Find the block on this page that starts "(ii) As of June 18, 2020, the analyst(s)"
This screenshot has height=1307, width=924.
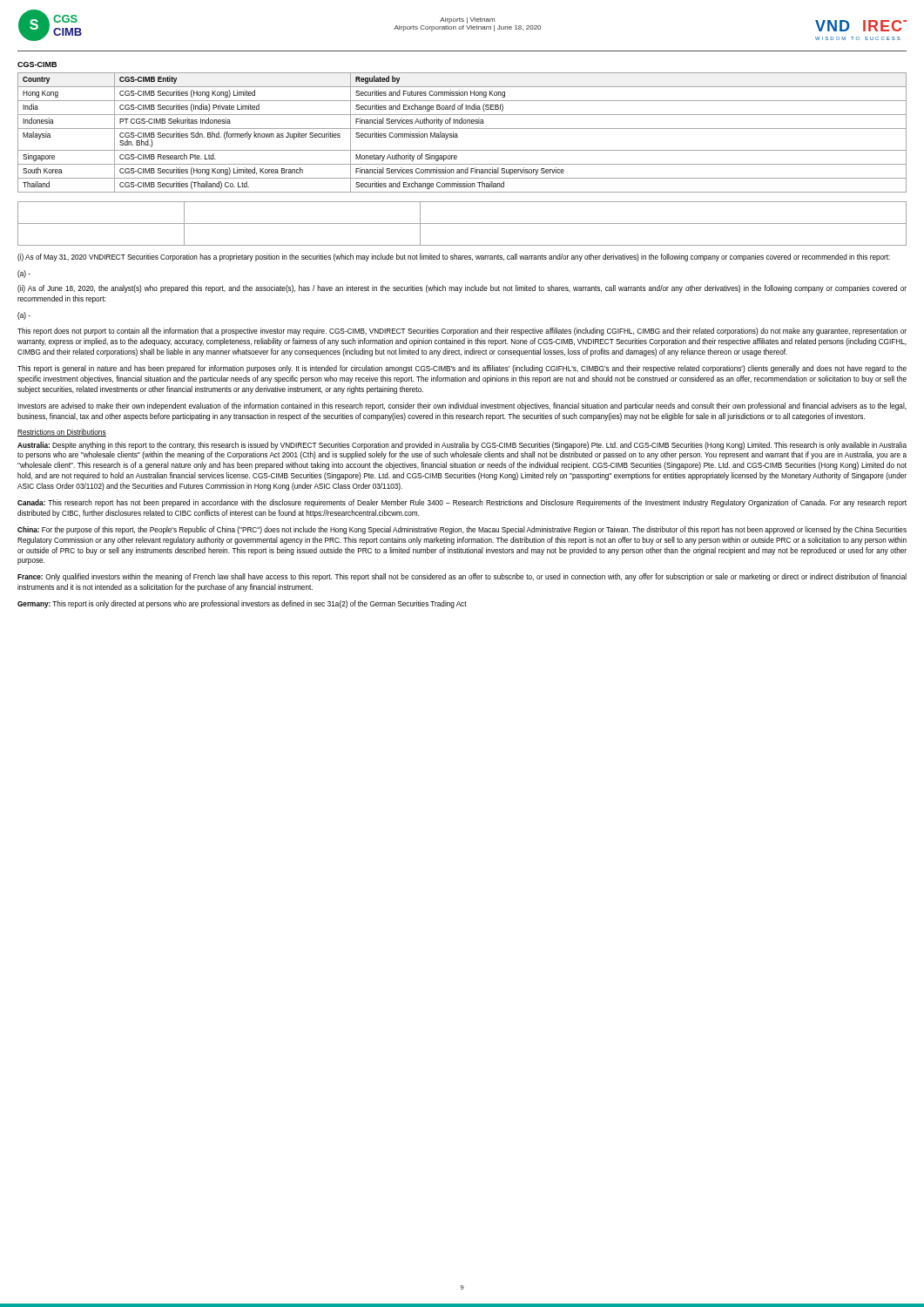[x=462, y=294]
